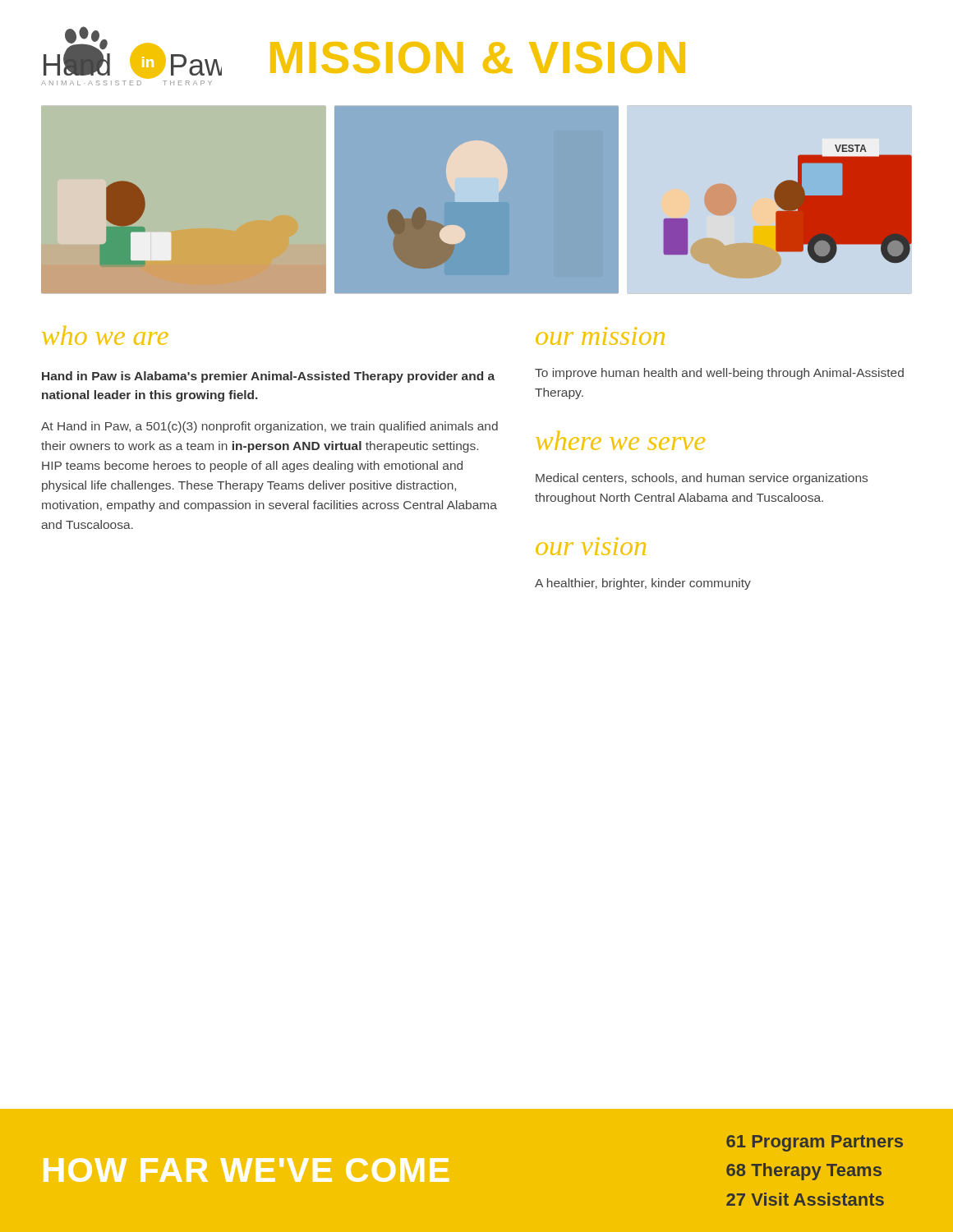
Task: Point to the text block starting "HOW FAR WE'VE COME"
Action: coord(246,1170)
